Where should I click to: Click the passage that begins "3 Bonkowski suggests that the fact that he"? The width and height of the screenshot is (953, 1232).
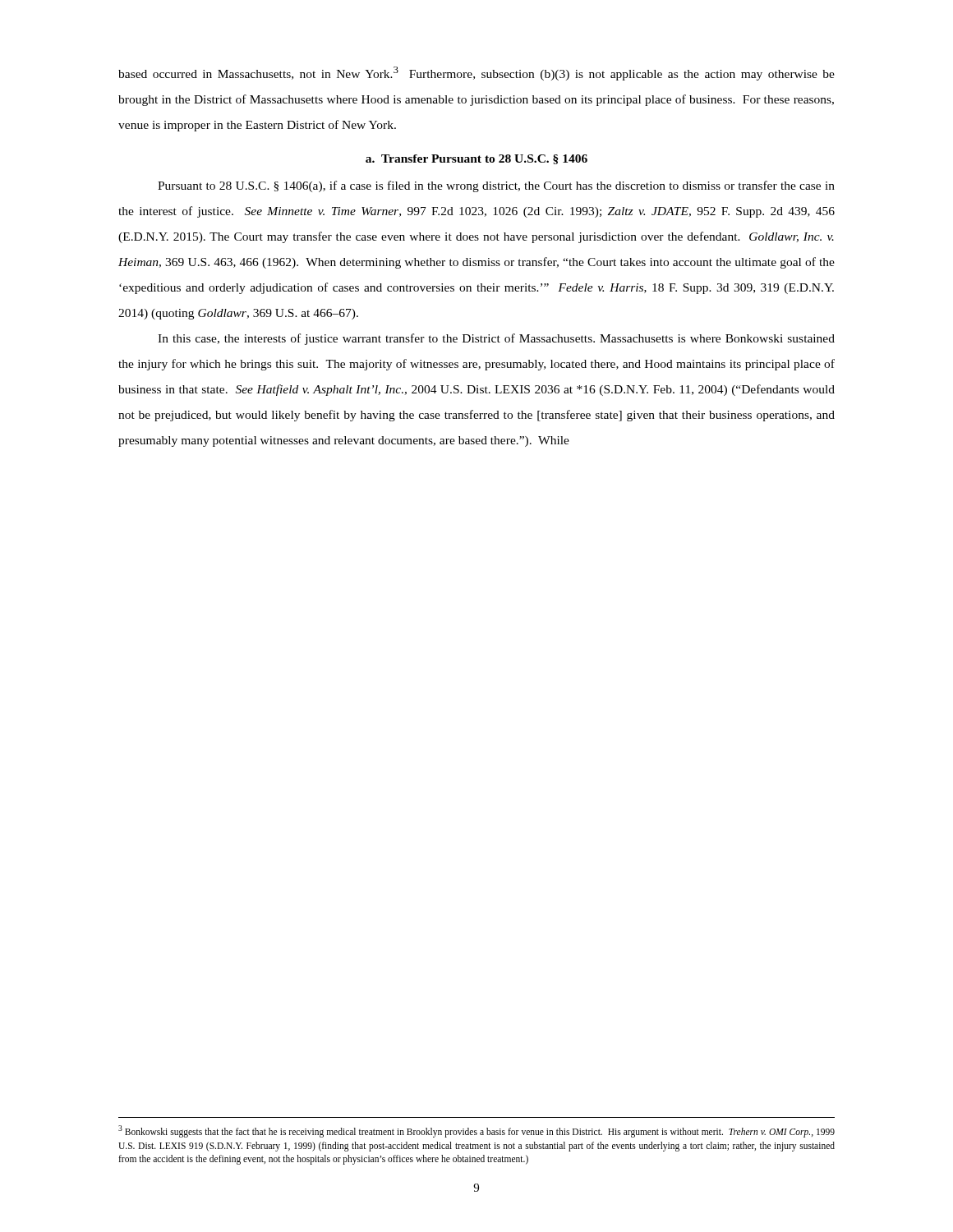tap(476, 1144)
